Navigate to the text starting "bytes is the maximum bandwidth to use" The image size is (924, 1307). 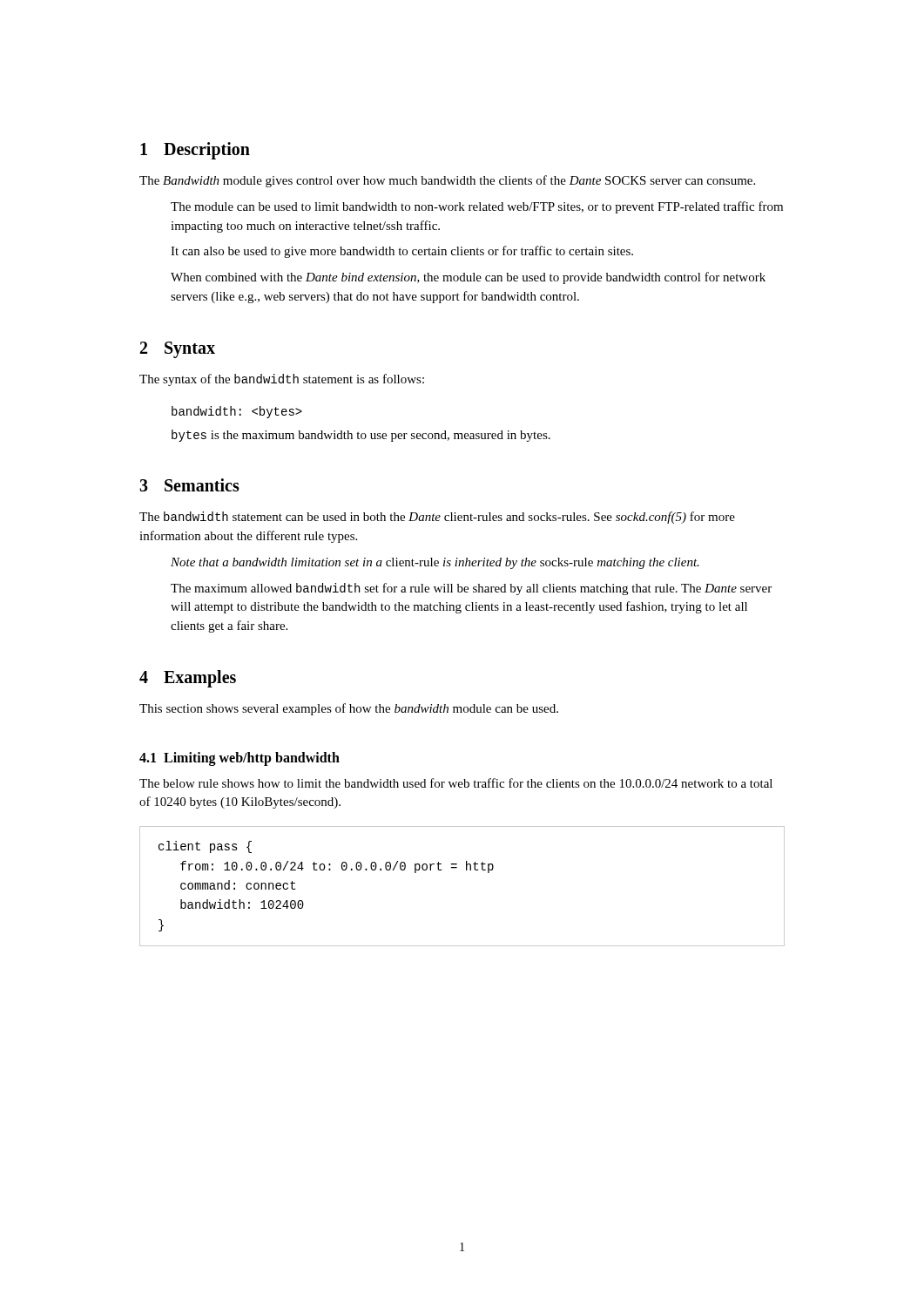478,435
